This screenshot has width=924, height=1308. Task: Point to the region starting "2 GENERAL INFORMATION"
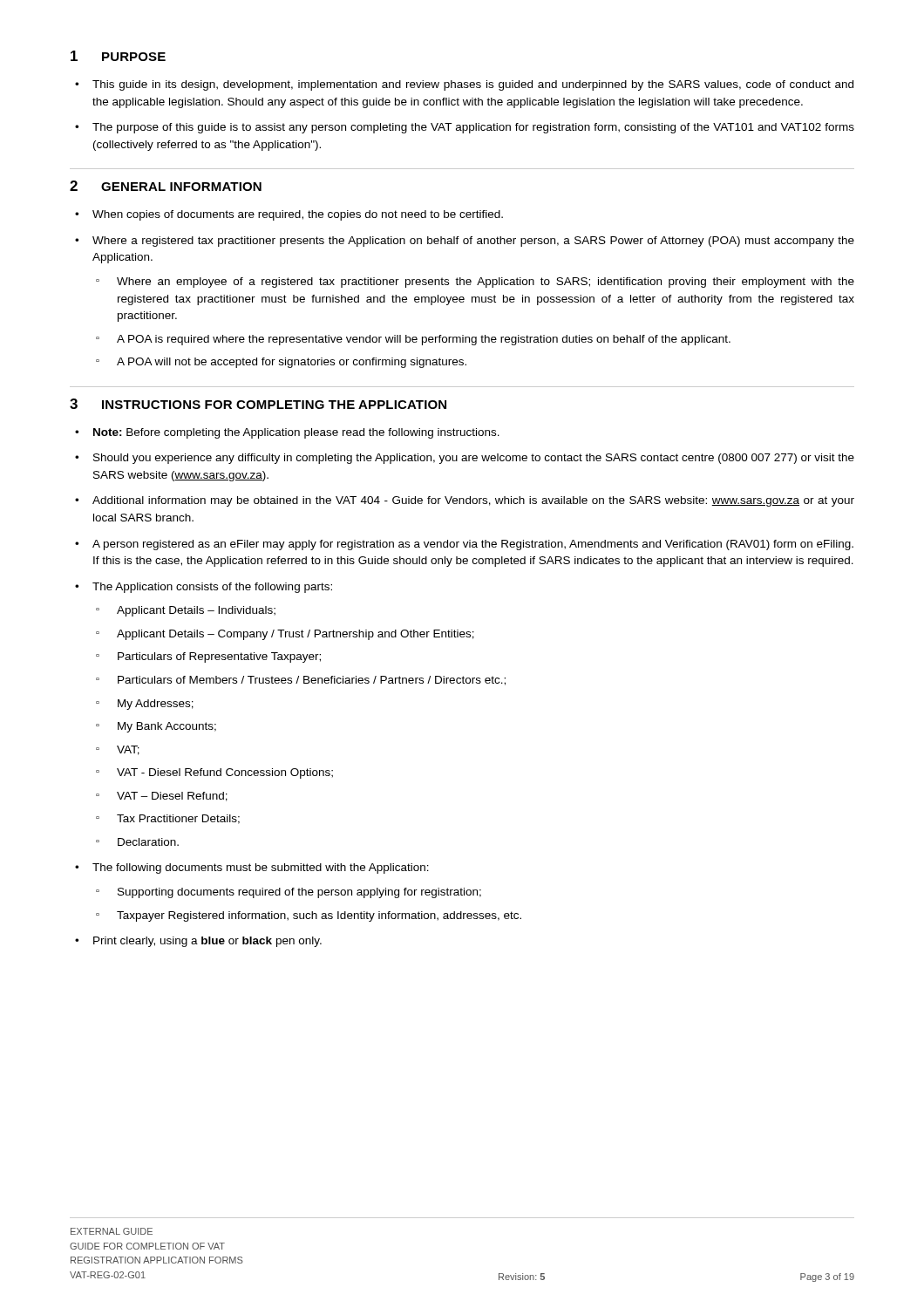coord(166,187)
